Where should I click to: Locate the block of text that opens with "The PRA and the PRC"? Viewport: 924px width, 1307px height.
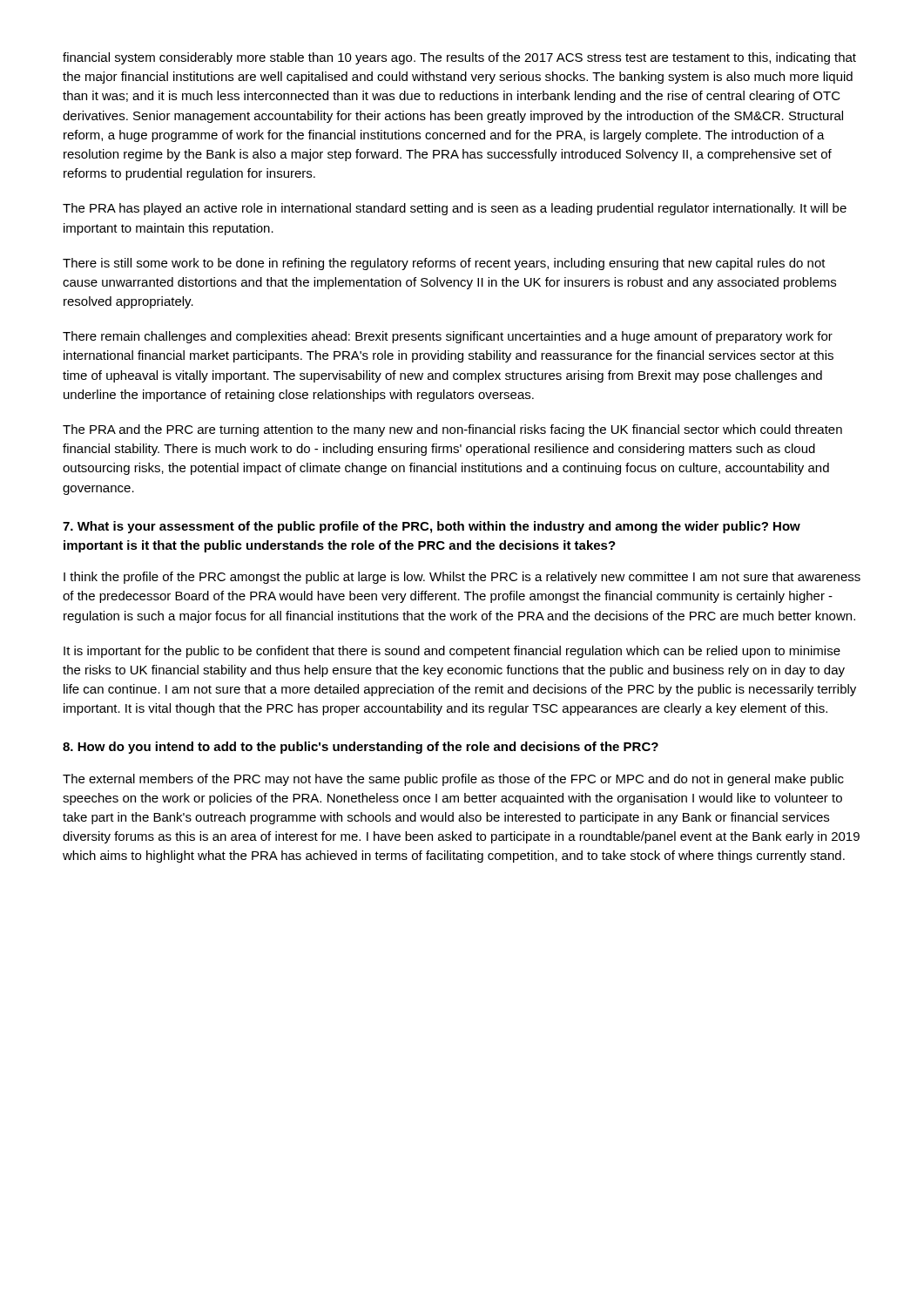(x=453, y=458)
